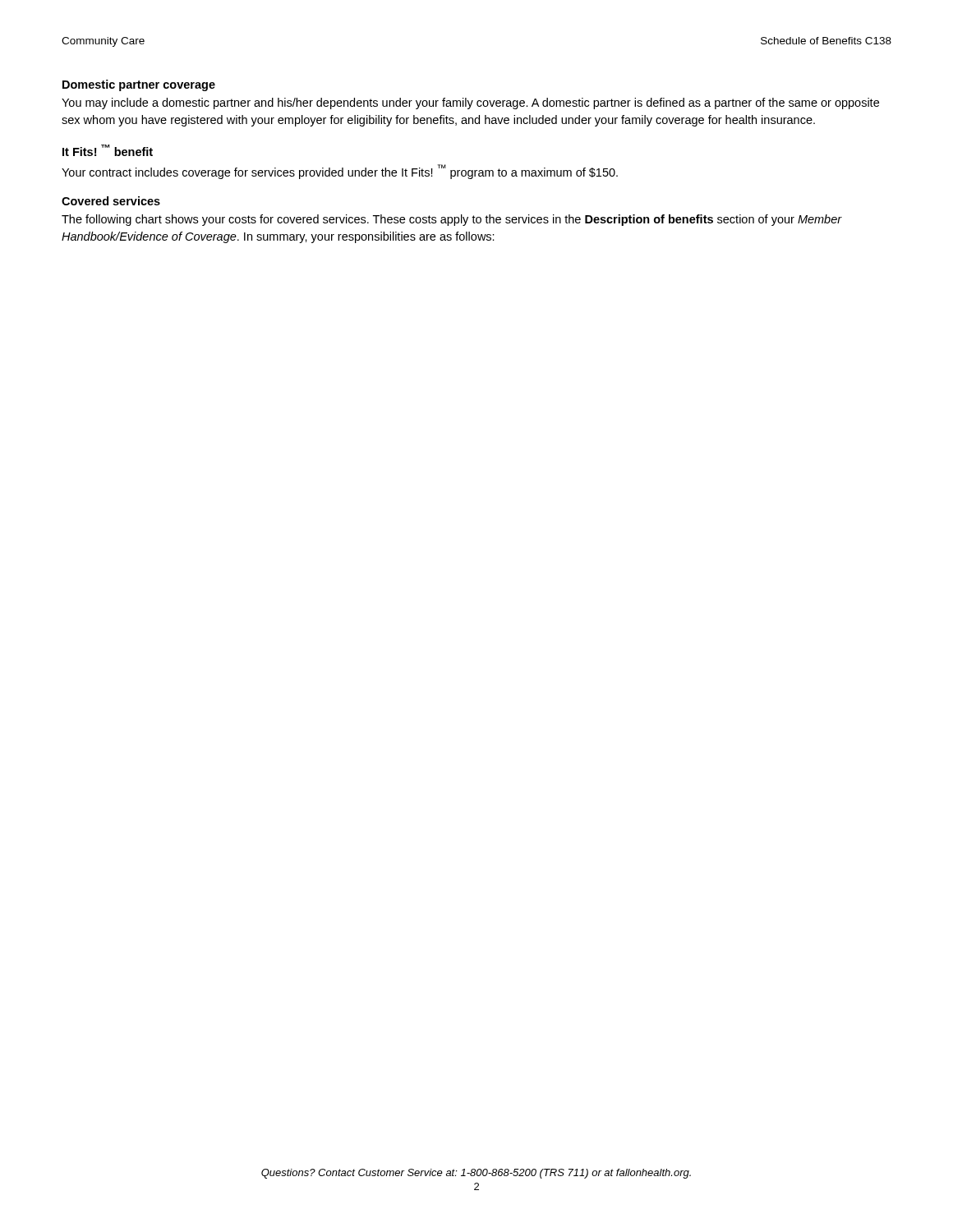
Task: Find the block on this page that starts "Your contract includes"
Action: tap(340, 171)
